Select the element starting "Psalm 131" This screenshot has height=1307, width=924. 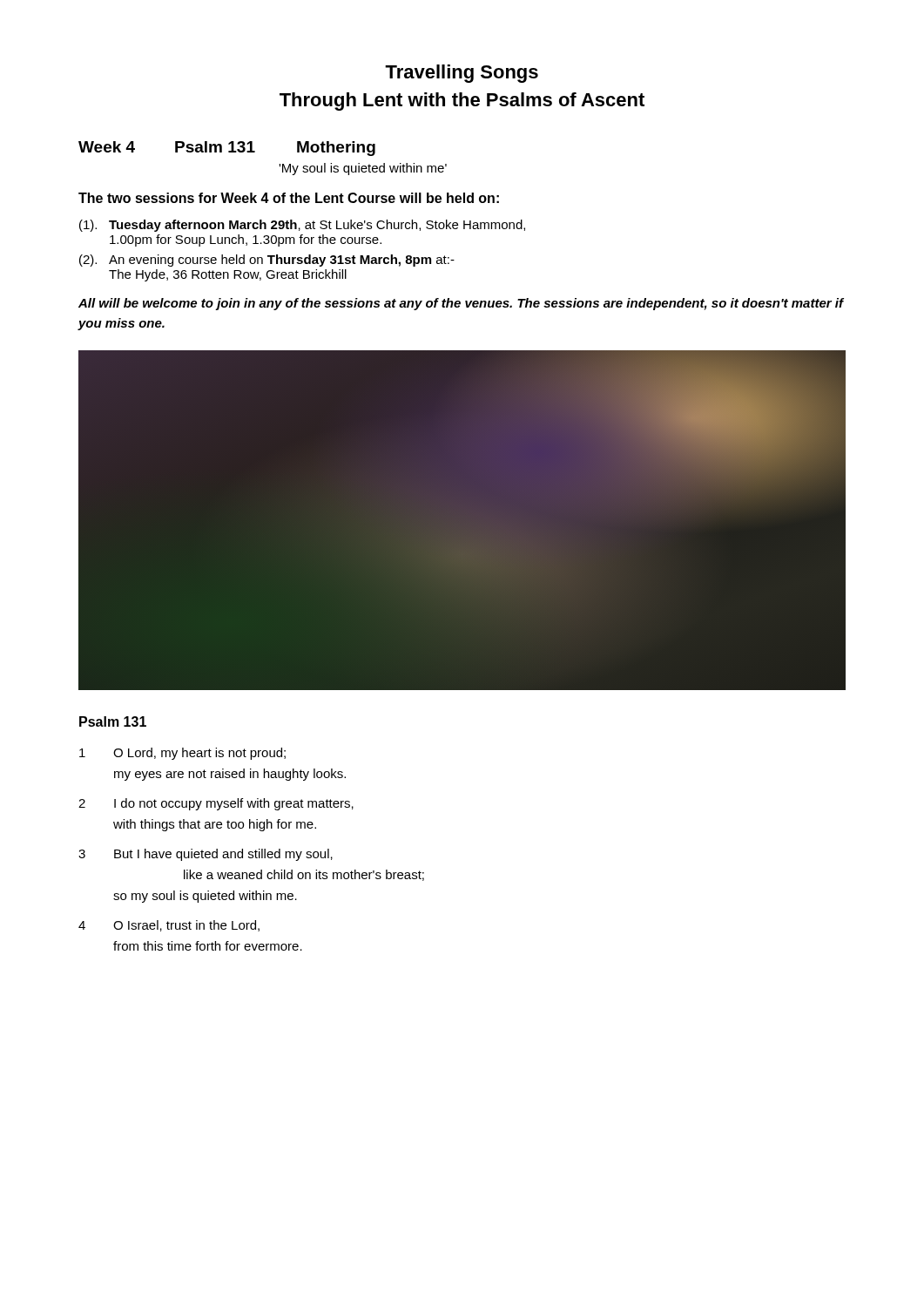(x=112, y=722)
